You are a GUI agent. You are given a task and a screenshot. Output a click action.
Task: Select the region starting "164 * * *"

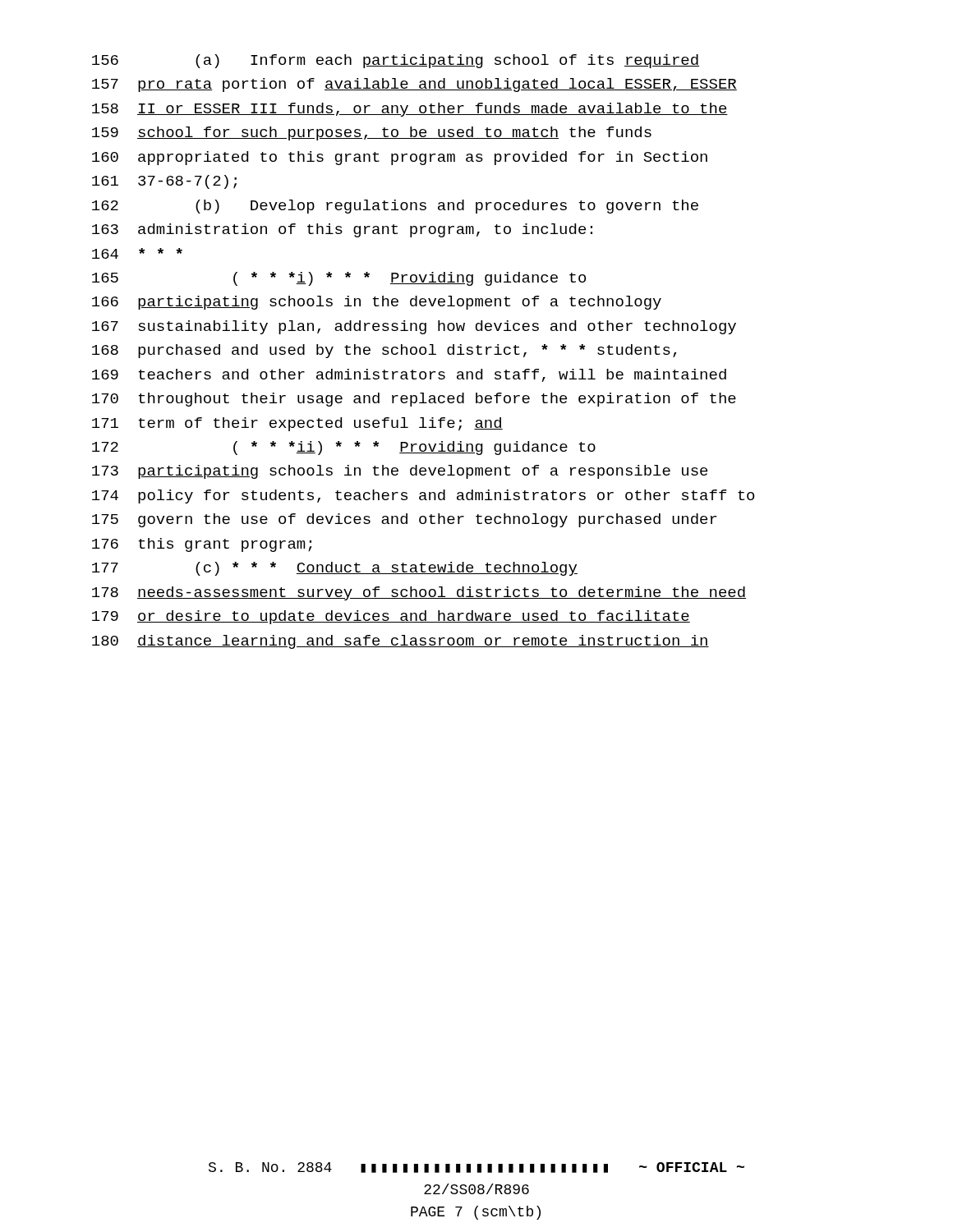pyautogui.click(x=137, y=253)
